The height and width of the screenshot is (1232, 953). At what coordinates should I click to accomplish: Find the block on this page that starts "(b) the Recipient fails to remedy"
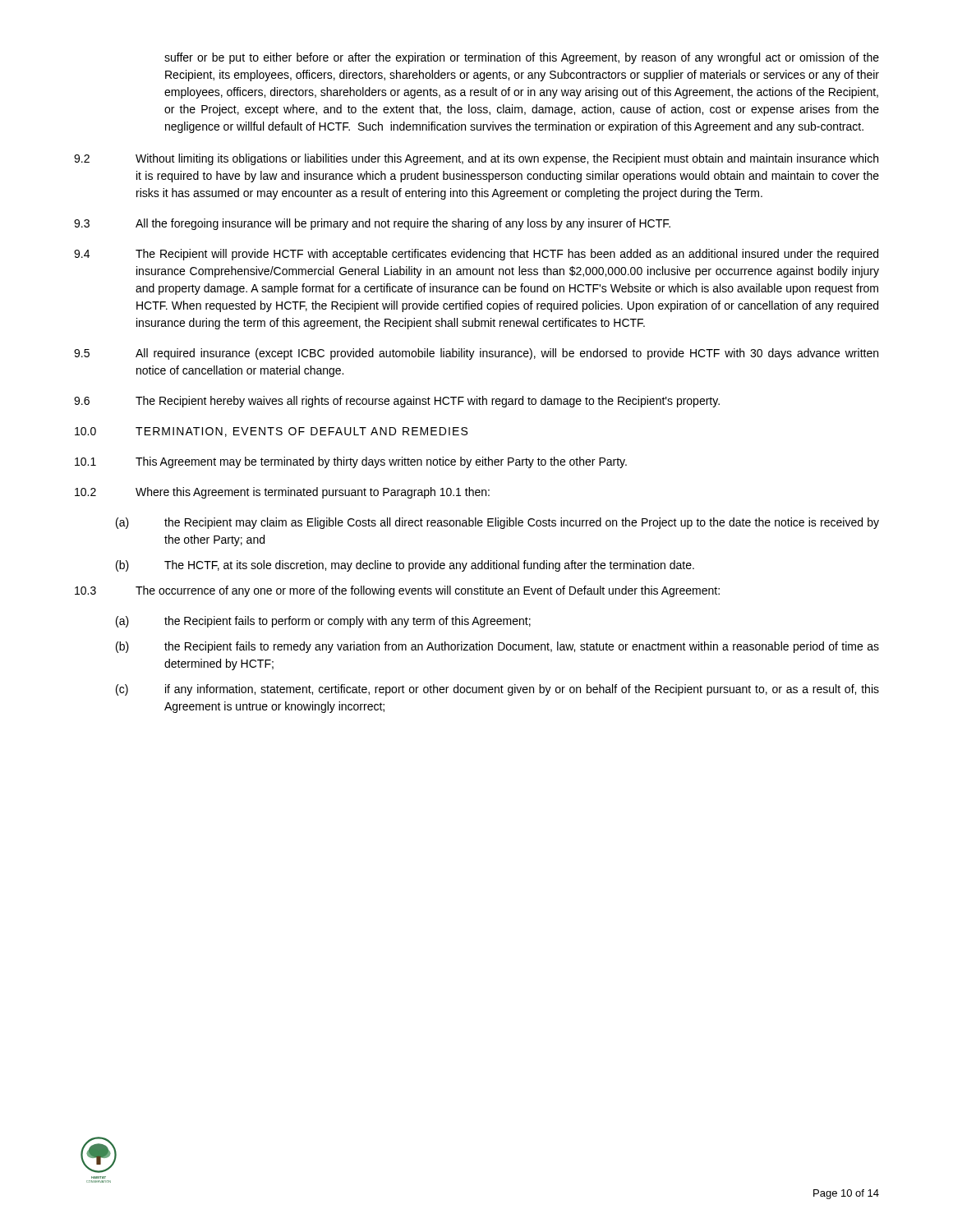[x=476, y=655]
